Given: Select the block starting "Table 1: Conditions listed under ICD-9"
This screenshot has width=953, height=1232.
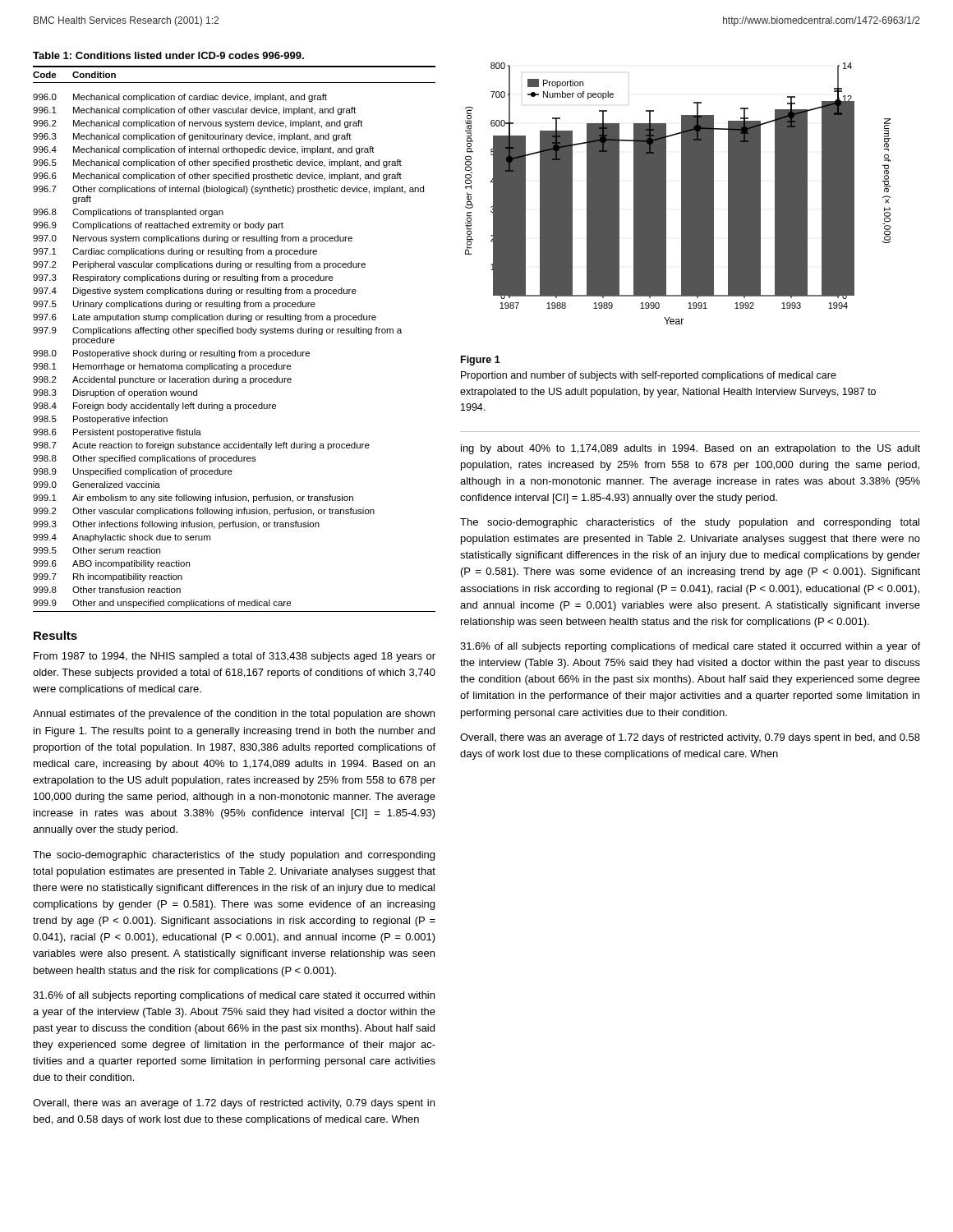Looking at the screenshot, I should click(169, 55).
